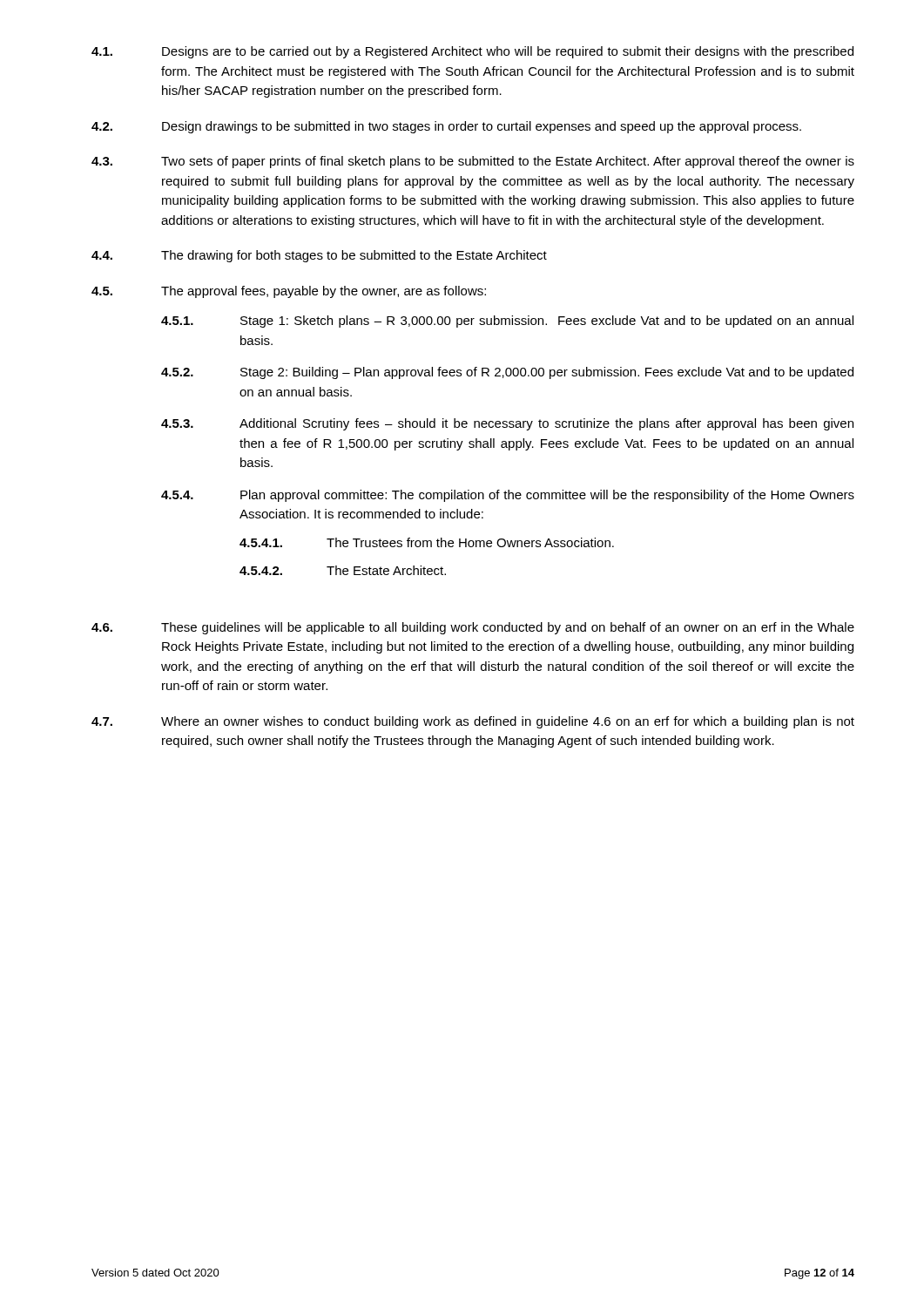The width and height of the screenshot is (924, 1307).
Task: Select the list item with the text "4.4. The drawing for both"
Action: pos(473,256)
